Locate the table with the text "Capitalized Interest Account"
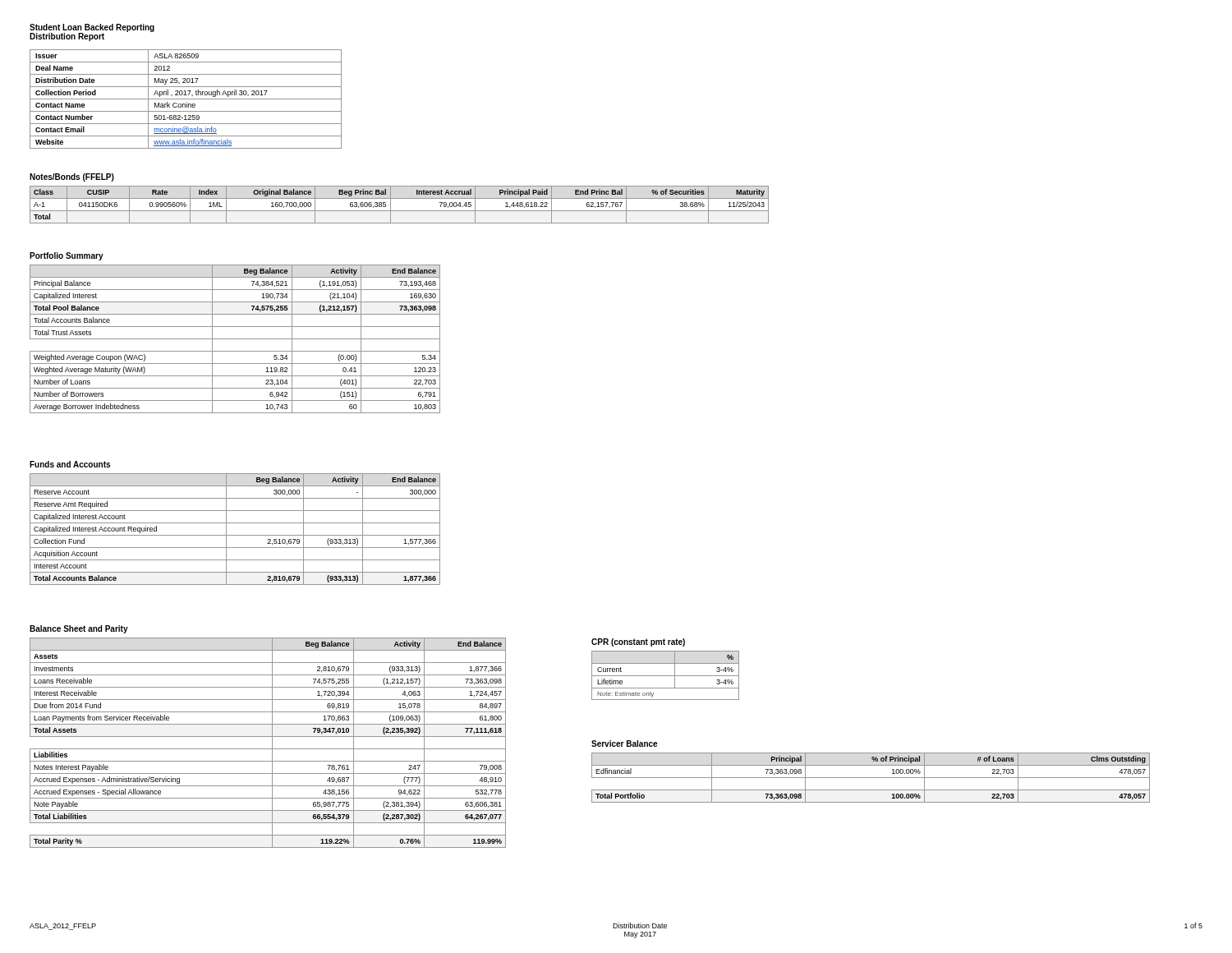 [235, 529]
